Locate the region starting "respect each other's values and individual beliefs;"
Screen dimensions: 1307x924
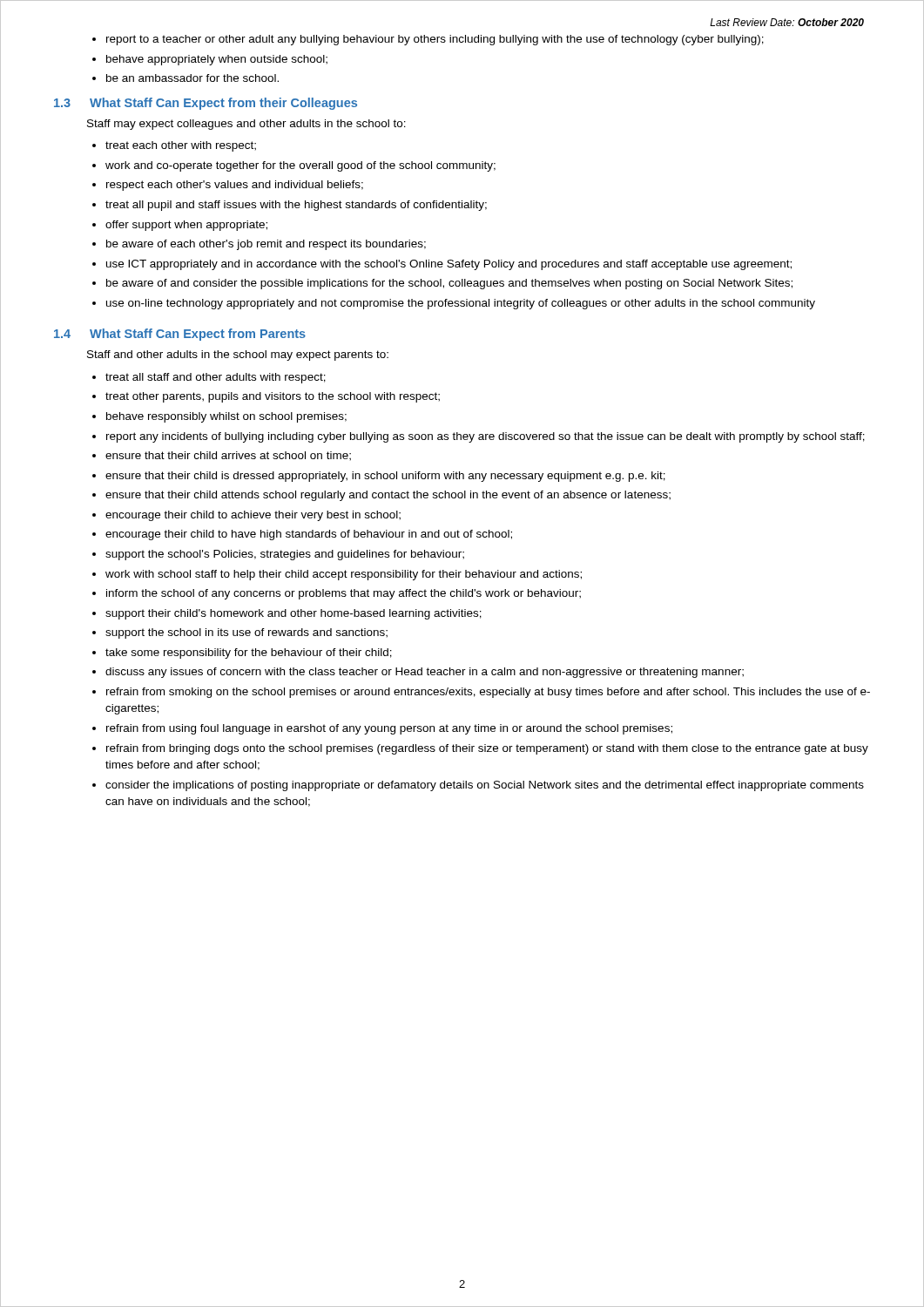235,186
